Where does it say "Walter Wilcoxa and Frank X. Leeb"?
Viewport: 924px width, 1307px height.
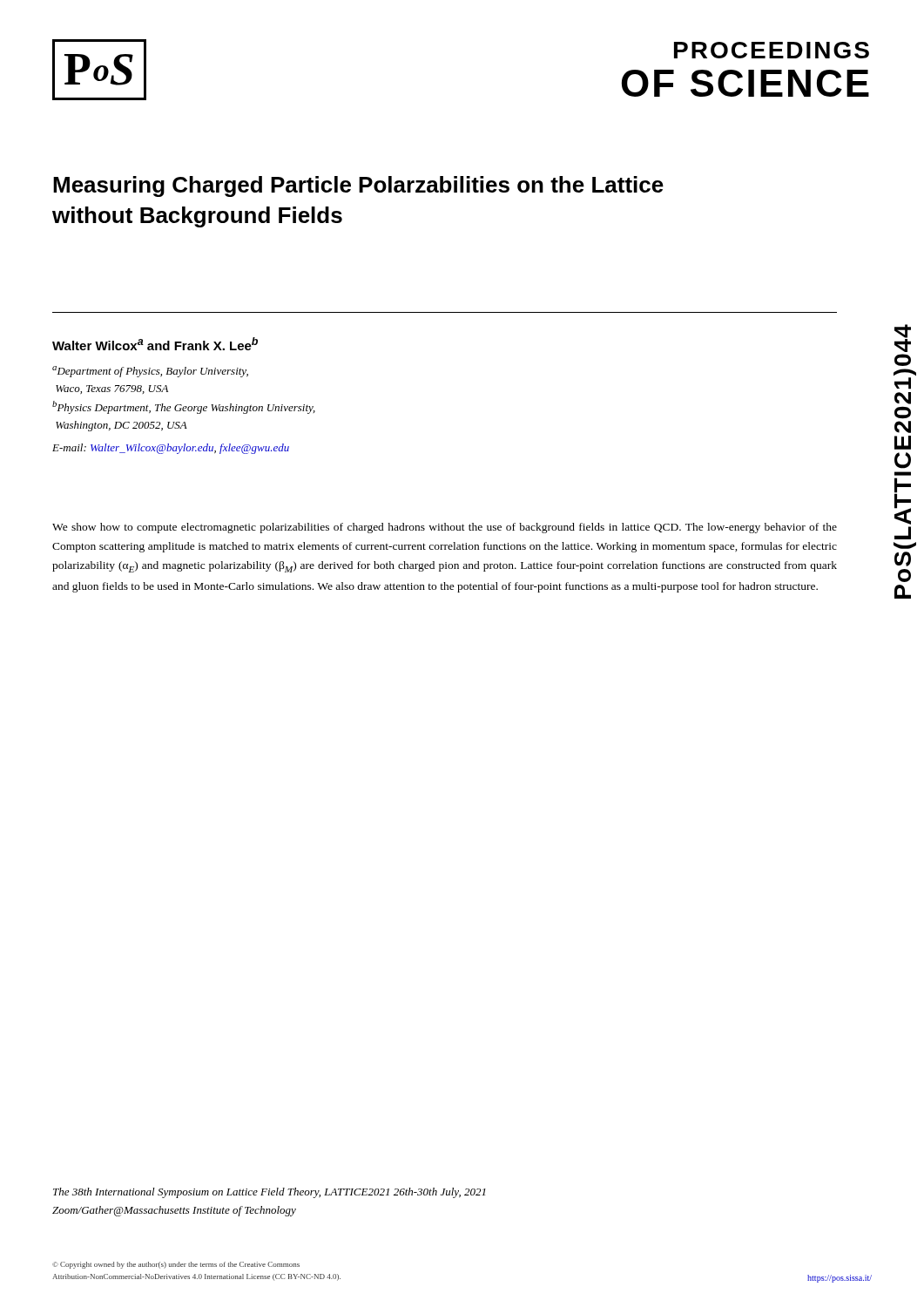(x=155, y=344)
